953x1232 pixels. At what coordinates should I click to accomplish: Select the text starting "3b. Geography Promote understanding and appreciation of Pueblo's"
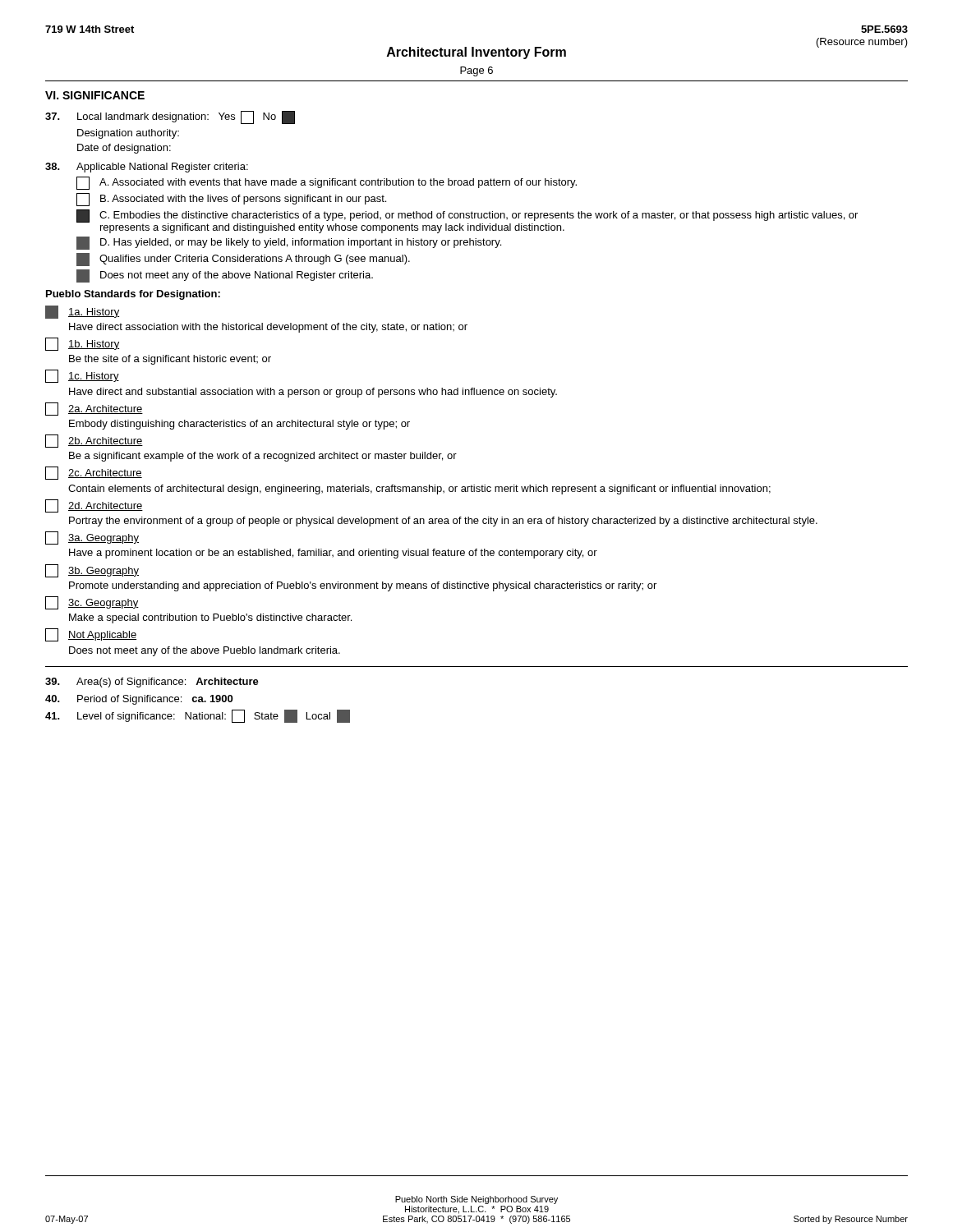click(x=351, y=578)
